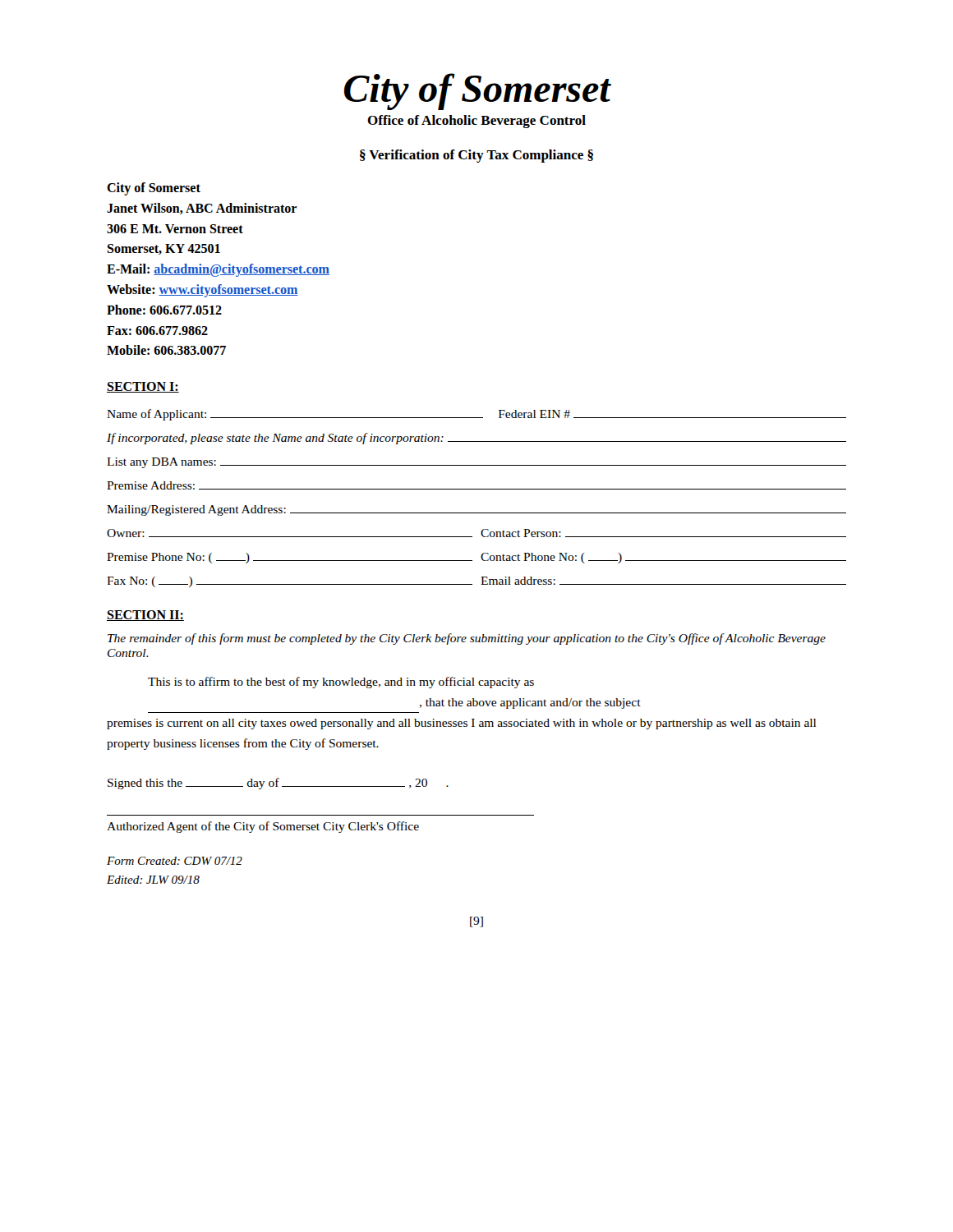Locate the block of text that opens with "Authorized Agent of the City of Somerset"
953x1232 pixels.
click(476, 825)
